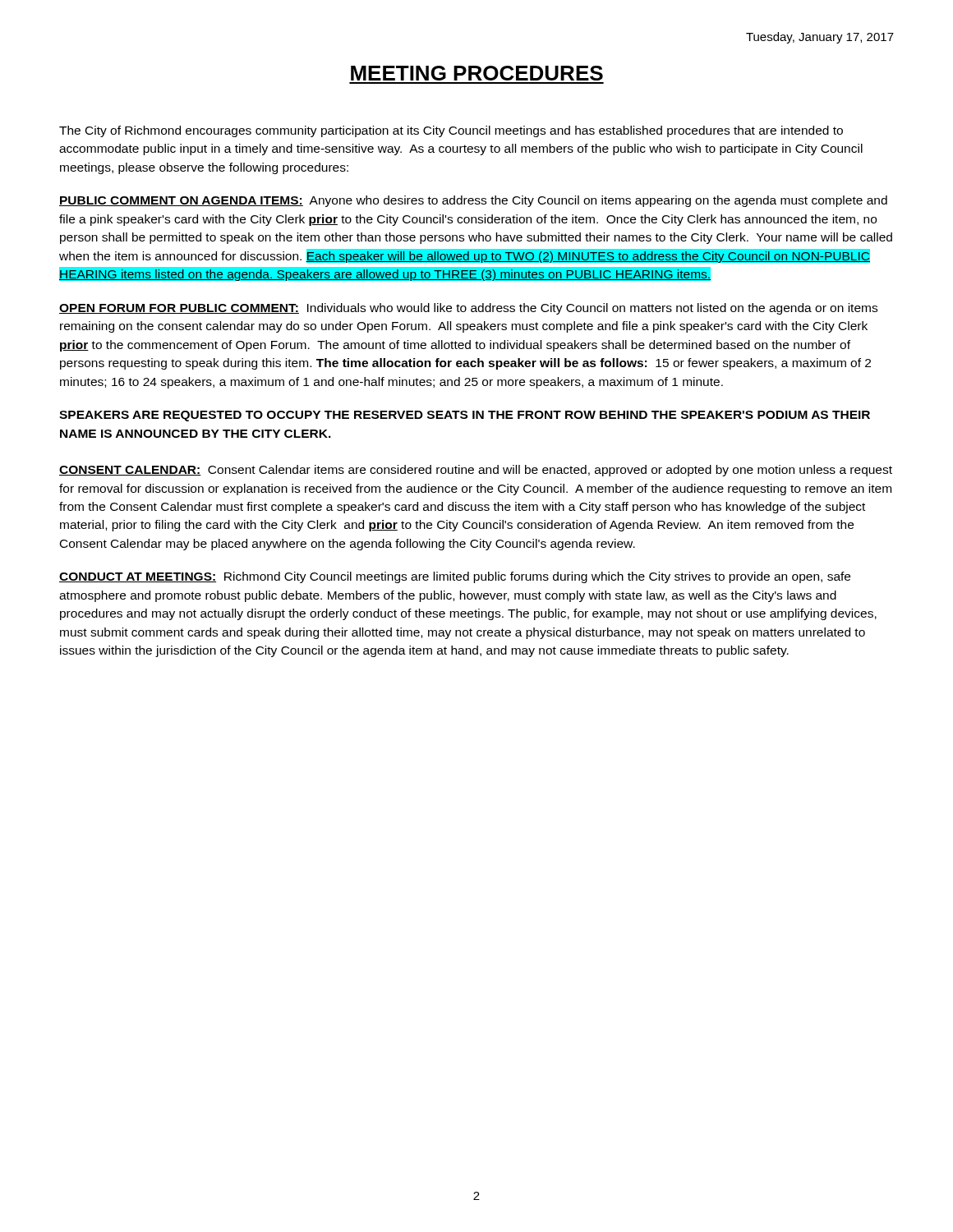Point to the block starting "MEETING PROCEDURES"
953x1232 pixels.
(x=476, y=73)
